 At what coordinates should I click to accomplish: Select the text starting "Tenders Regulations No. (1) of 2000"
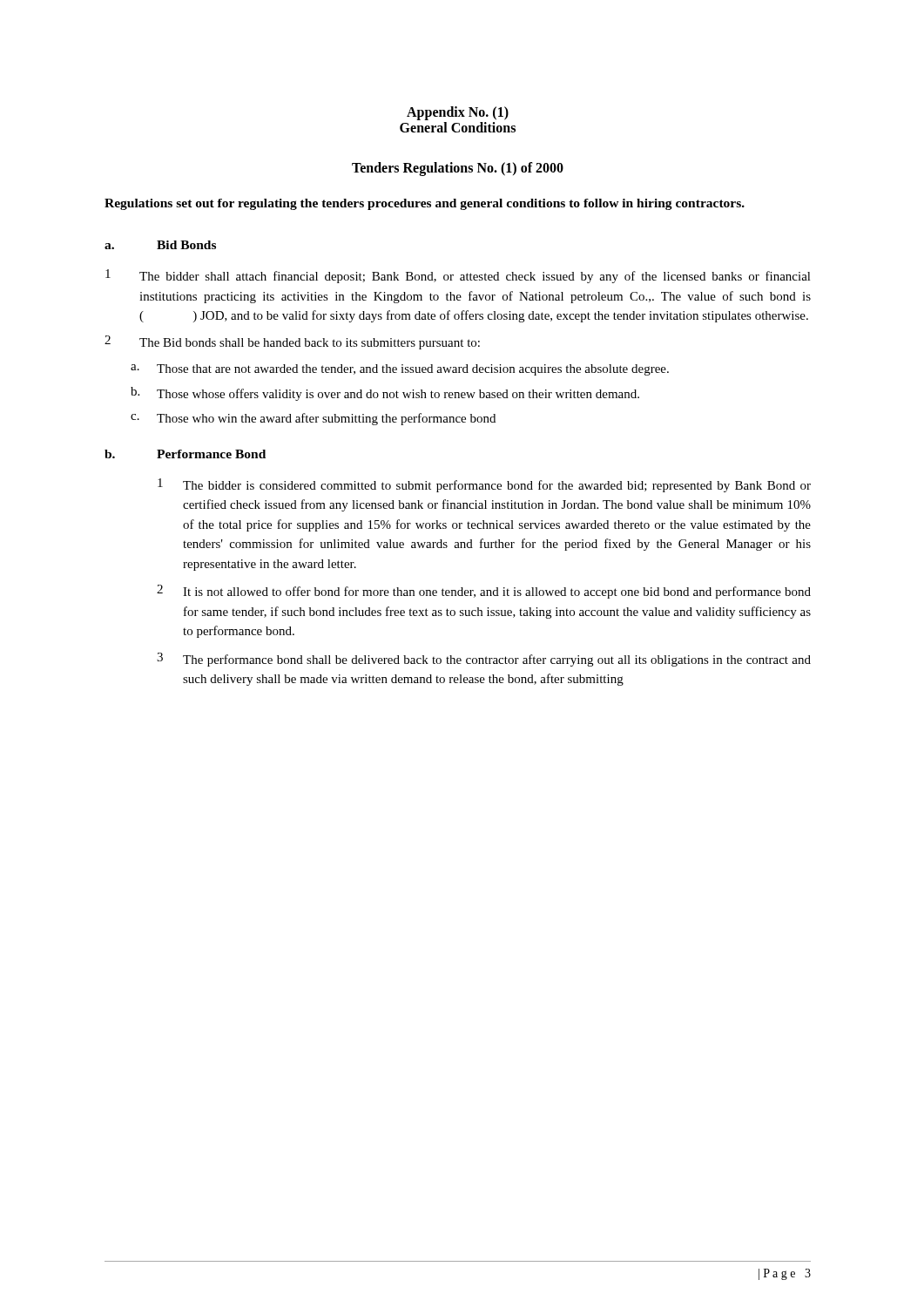click(458, 168)
